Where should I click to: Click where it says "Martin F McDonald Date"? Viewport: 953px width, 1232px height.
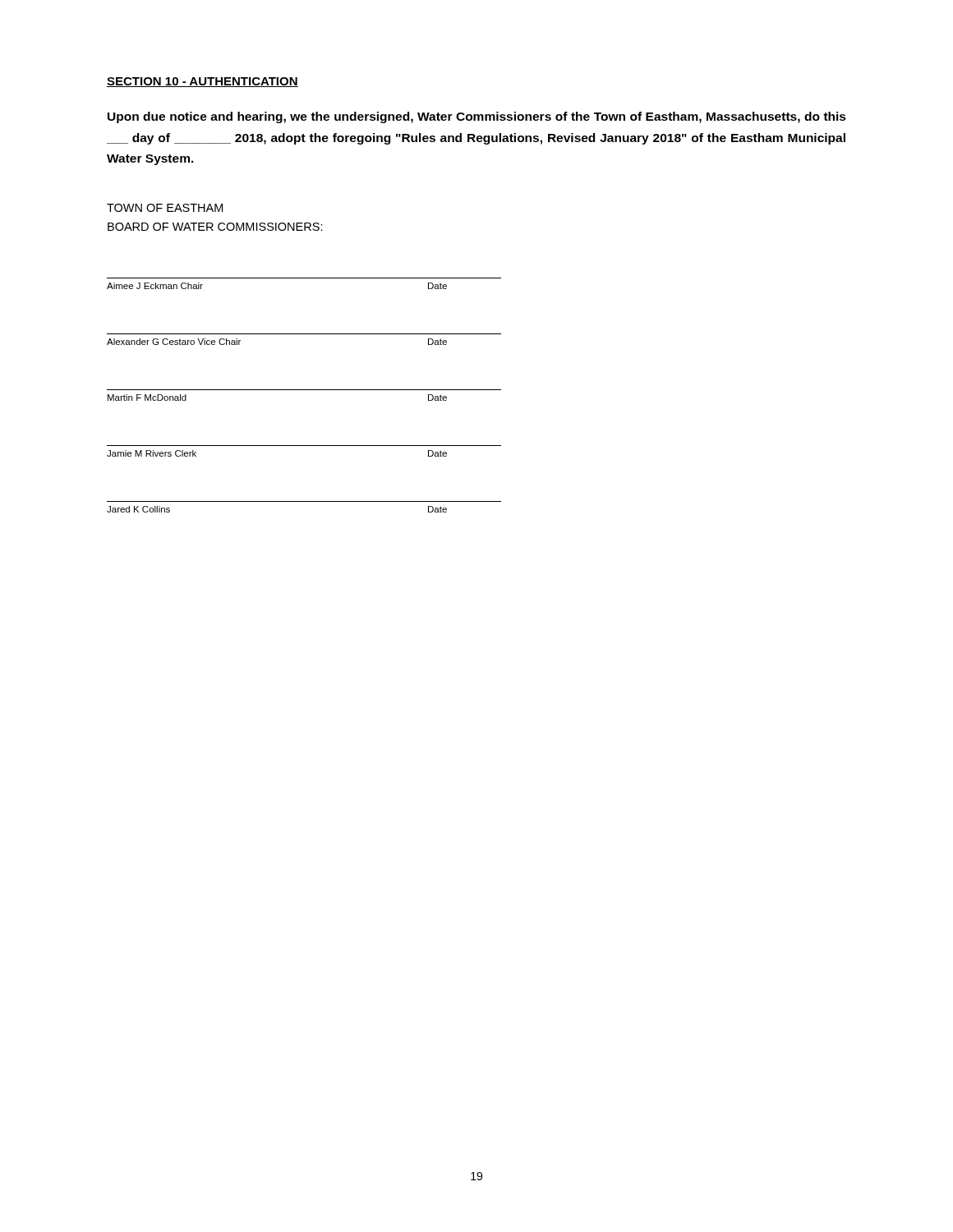click(x=304, y=396)
